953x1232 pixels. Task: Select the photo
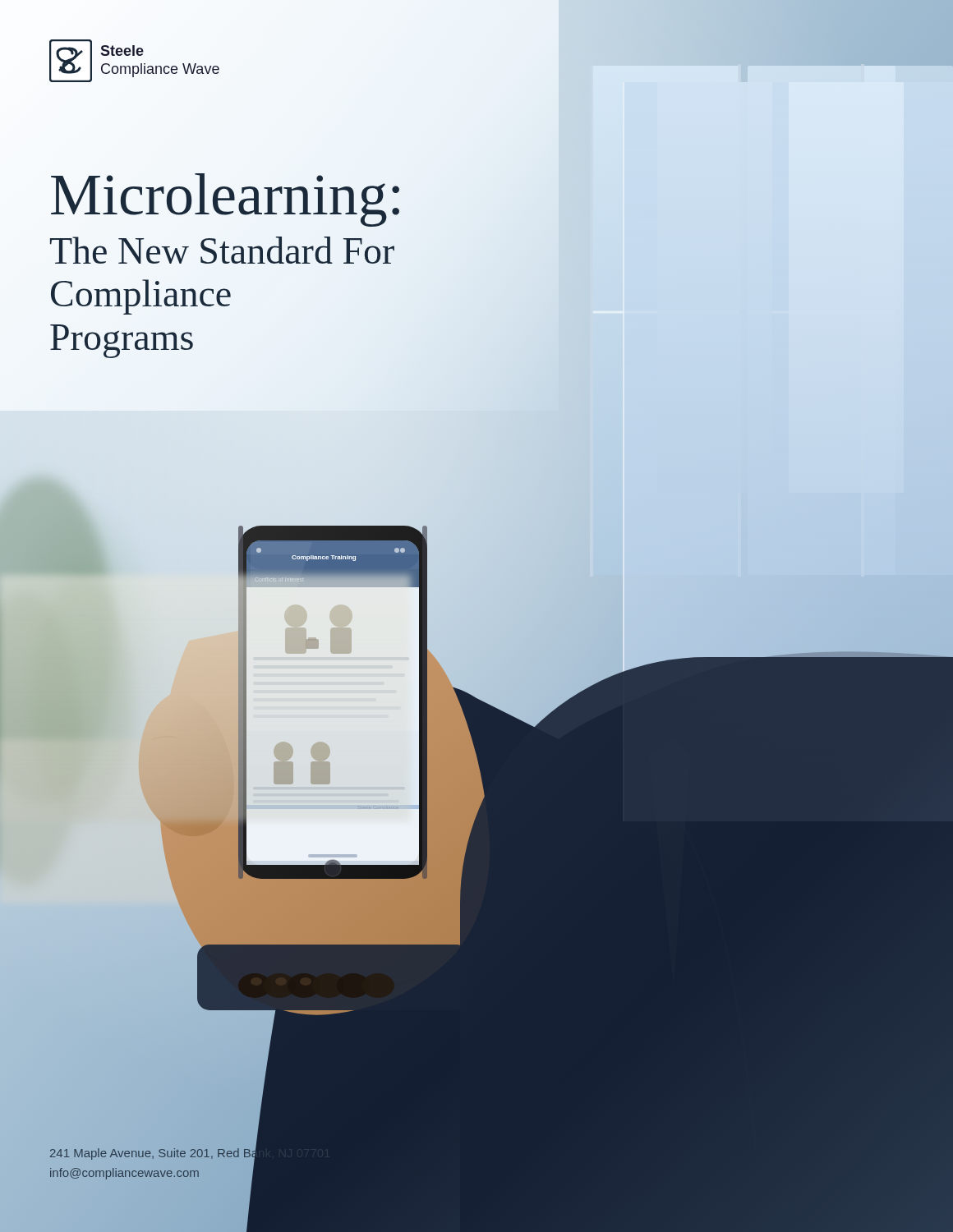point(476,616)
